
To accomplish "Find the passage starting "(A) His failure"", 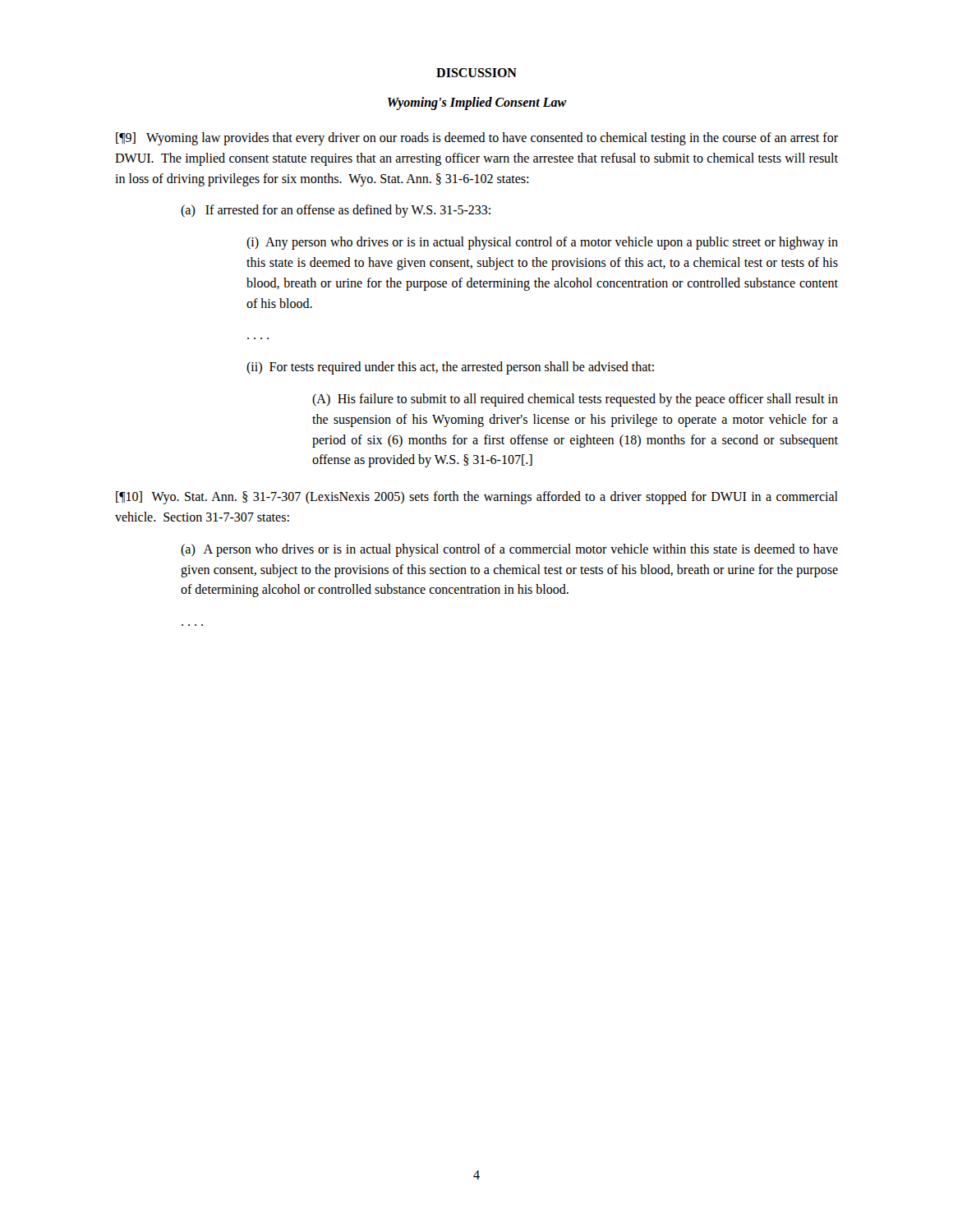I will pyautogui.click(x=575, y=429).
